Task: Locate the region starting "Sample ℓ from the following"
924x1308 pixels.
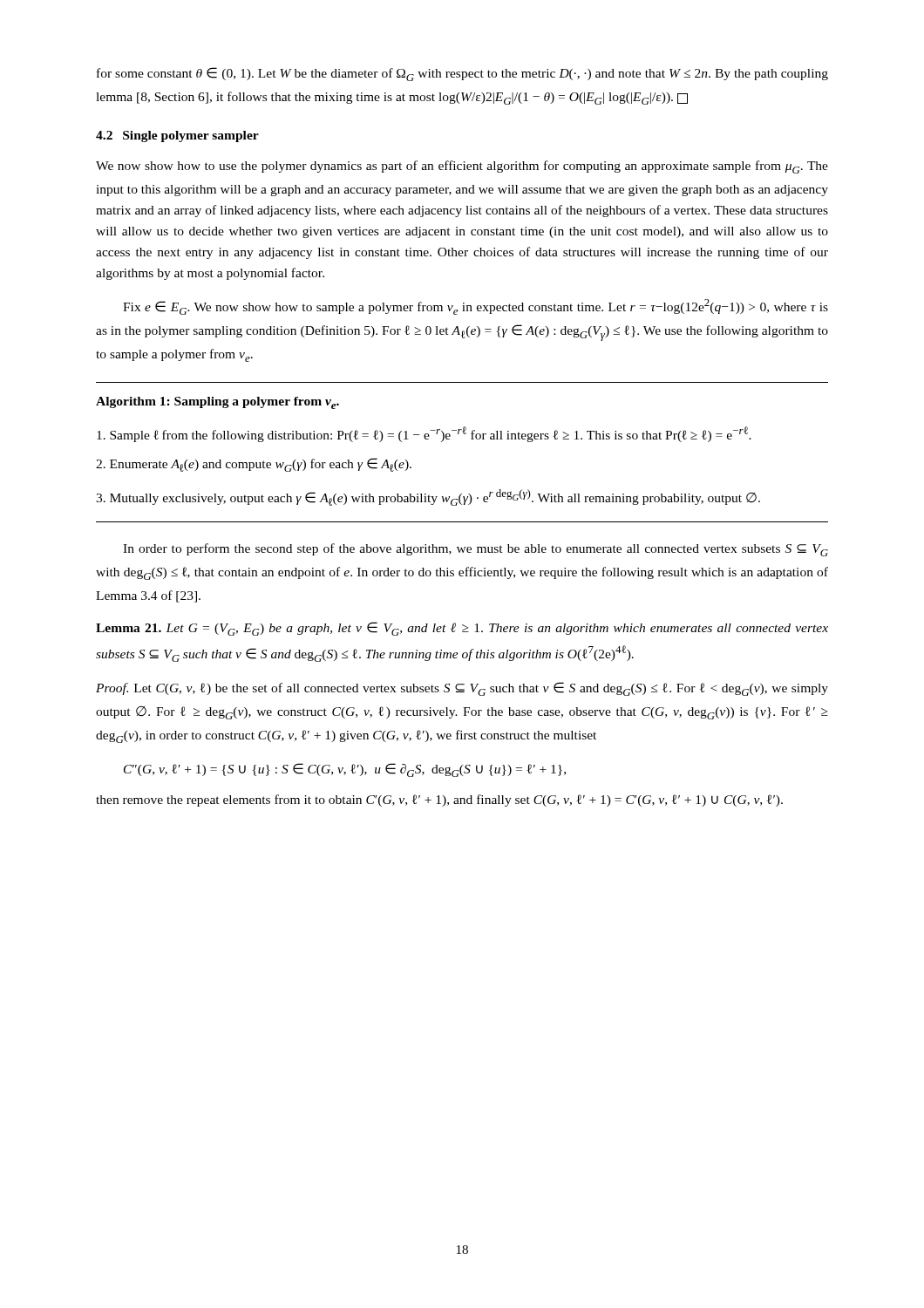Action: click(x=424, y=433)
